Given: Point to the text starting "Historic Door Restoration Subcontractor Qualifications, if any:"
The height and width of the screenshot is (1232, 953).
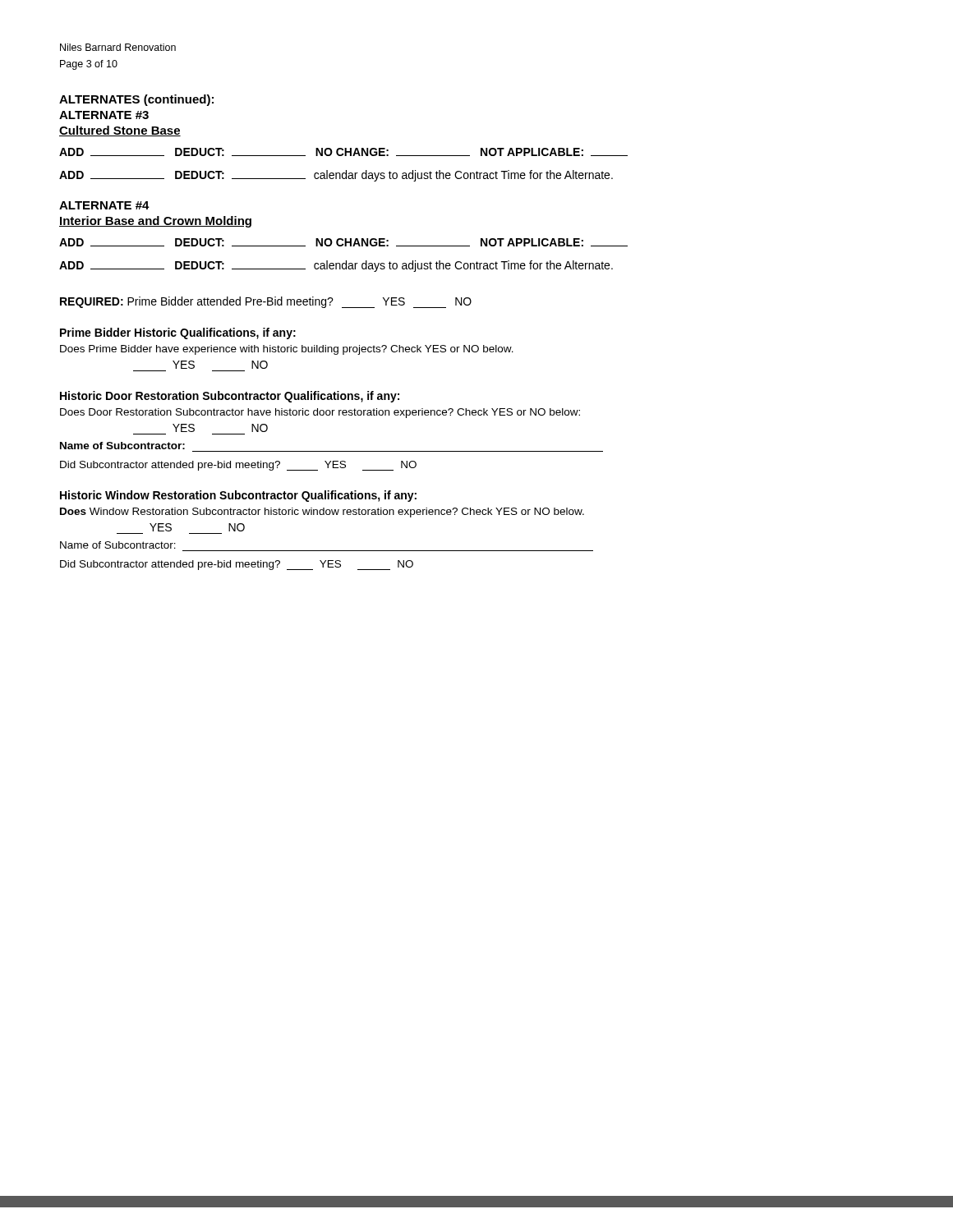Looking at the screenshot, I should 230,396.
